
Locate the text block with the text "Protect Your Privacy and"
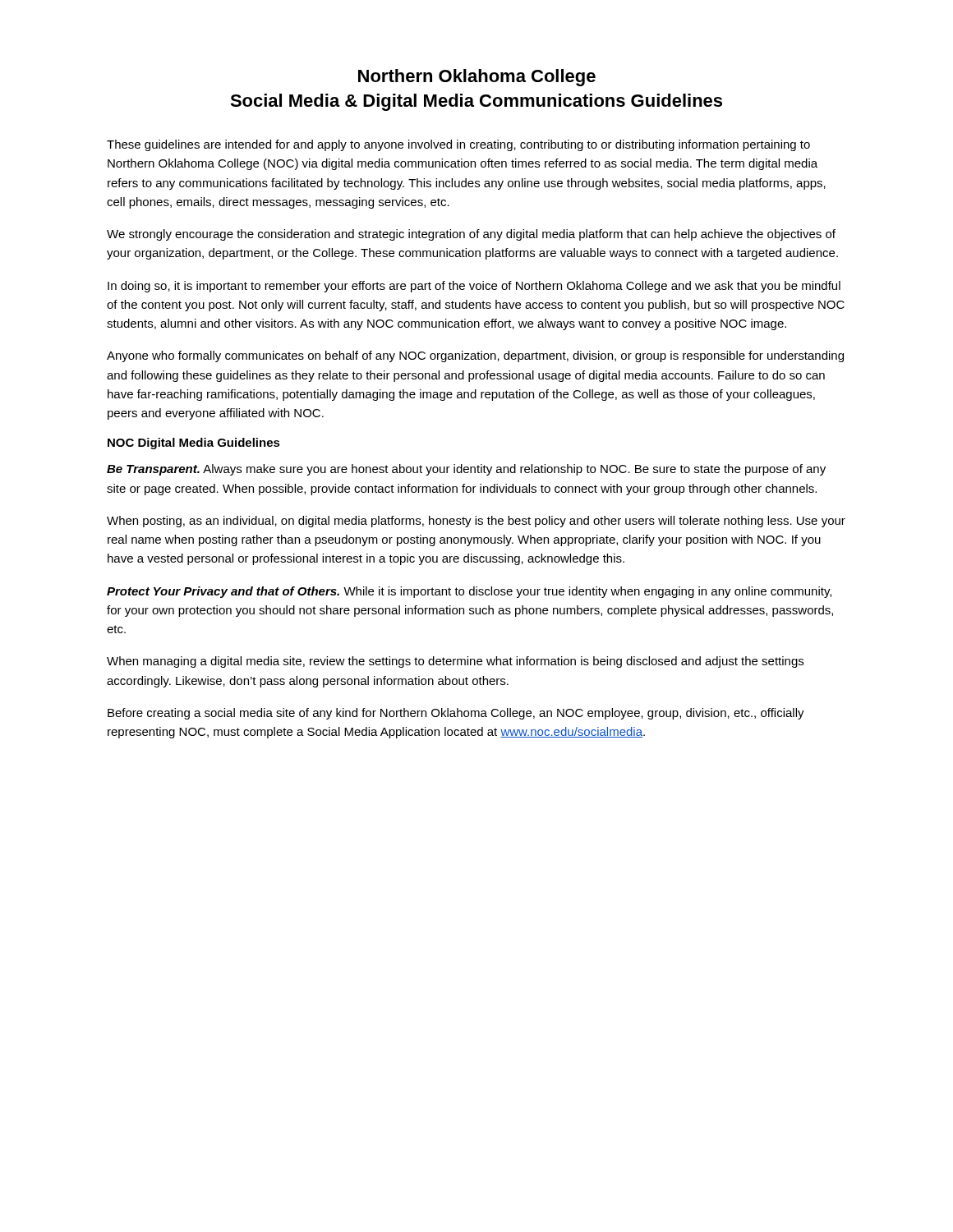pyautogui.click(x=471, y=610)
